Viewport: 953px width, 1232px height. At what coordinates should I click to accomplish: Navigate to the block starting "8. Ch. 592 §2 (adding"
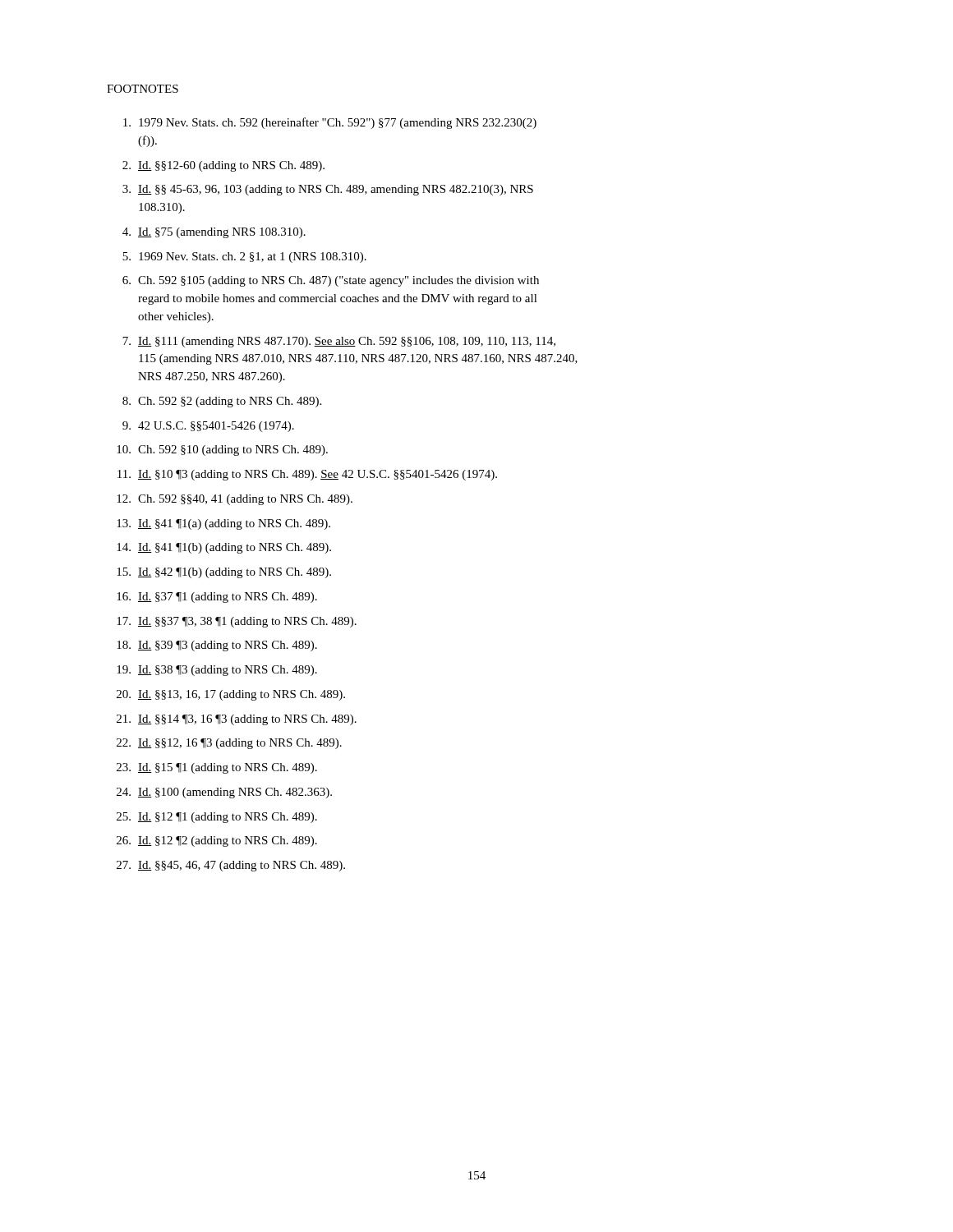tap(222, 402)
